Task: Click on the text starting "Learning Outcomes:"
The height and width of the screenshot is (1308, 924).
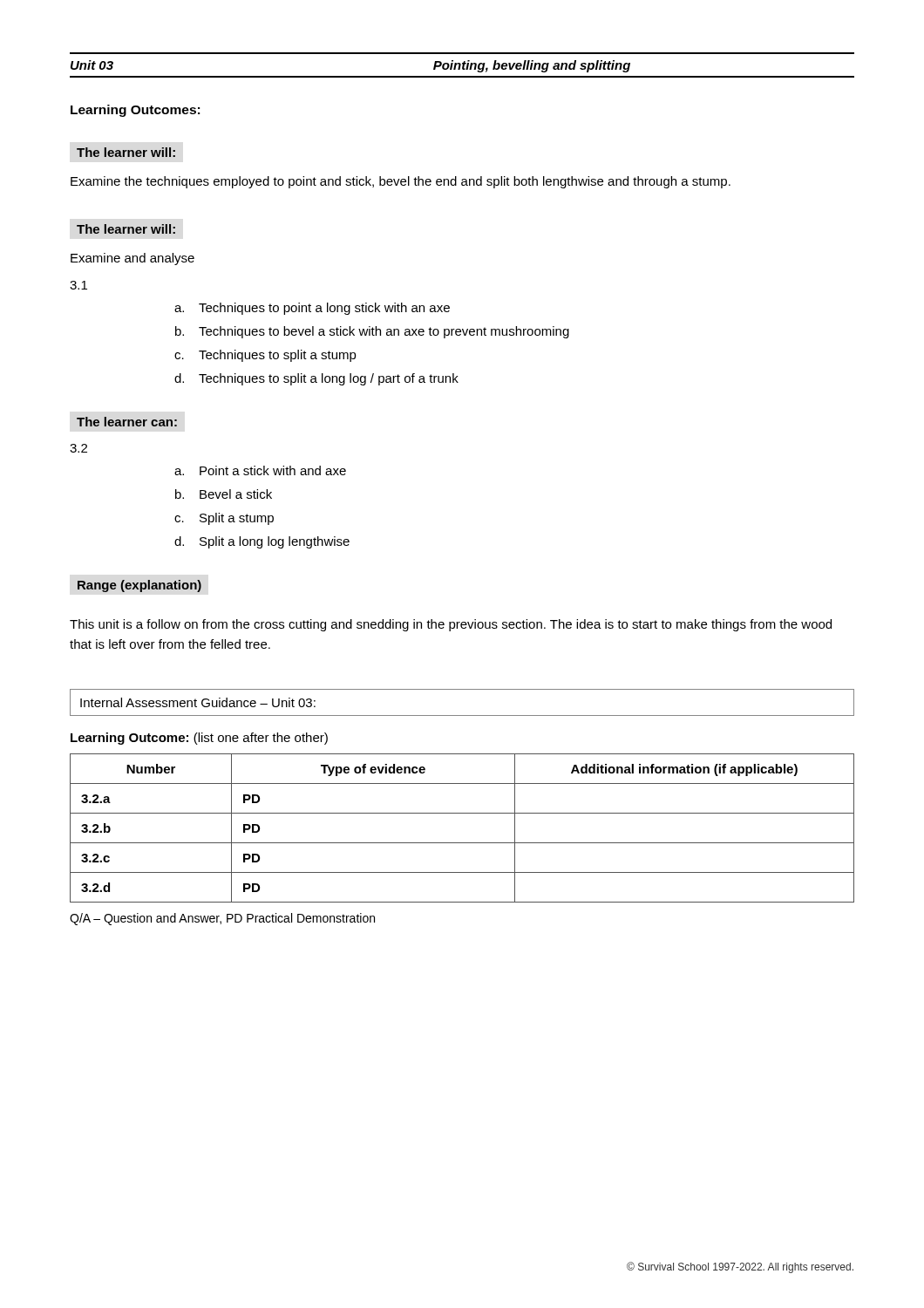Action: [135, 109]
